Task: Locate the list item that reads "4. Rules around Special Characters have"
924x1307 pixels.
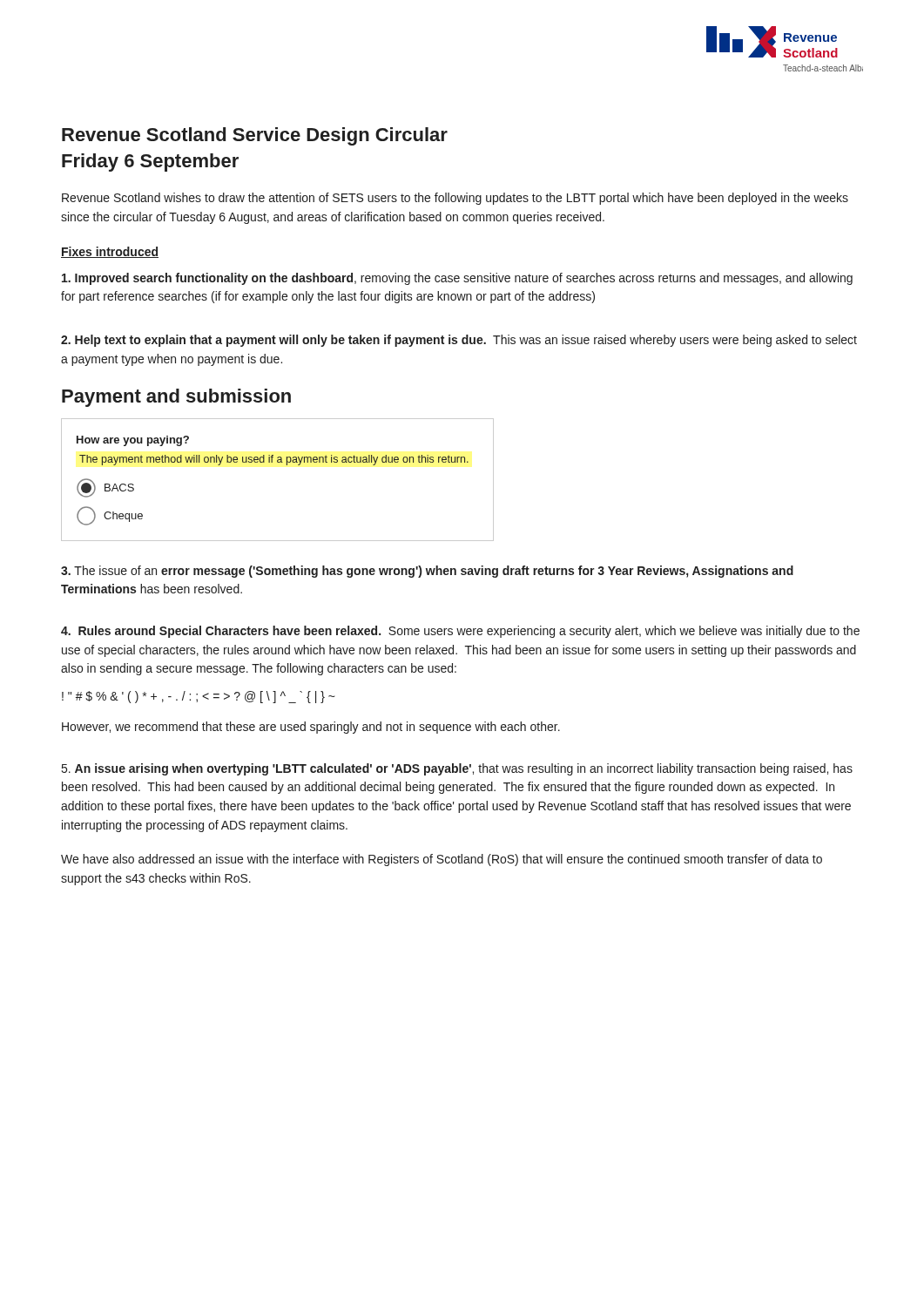Action: tap(460, 650)
